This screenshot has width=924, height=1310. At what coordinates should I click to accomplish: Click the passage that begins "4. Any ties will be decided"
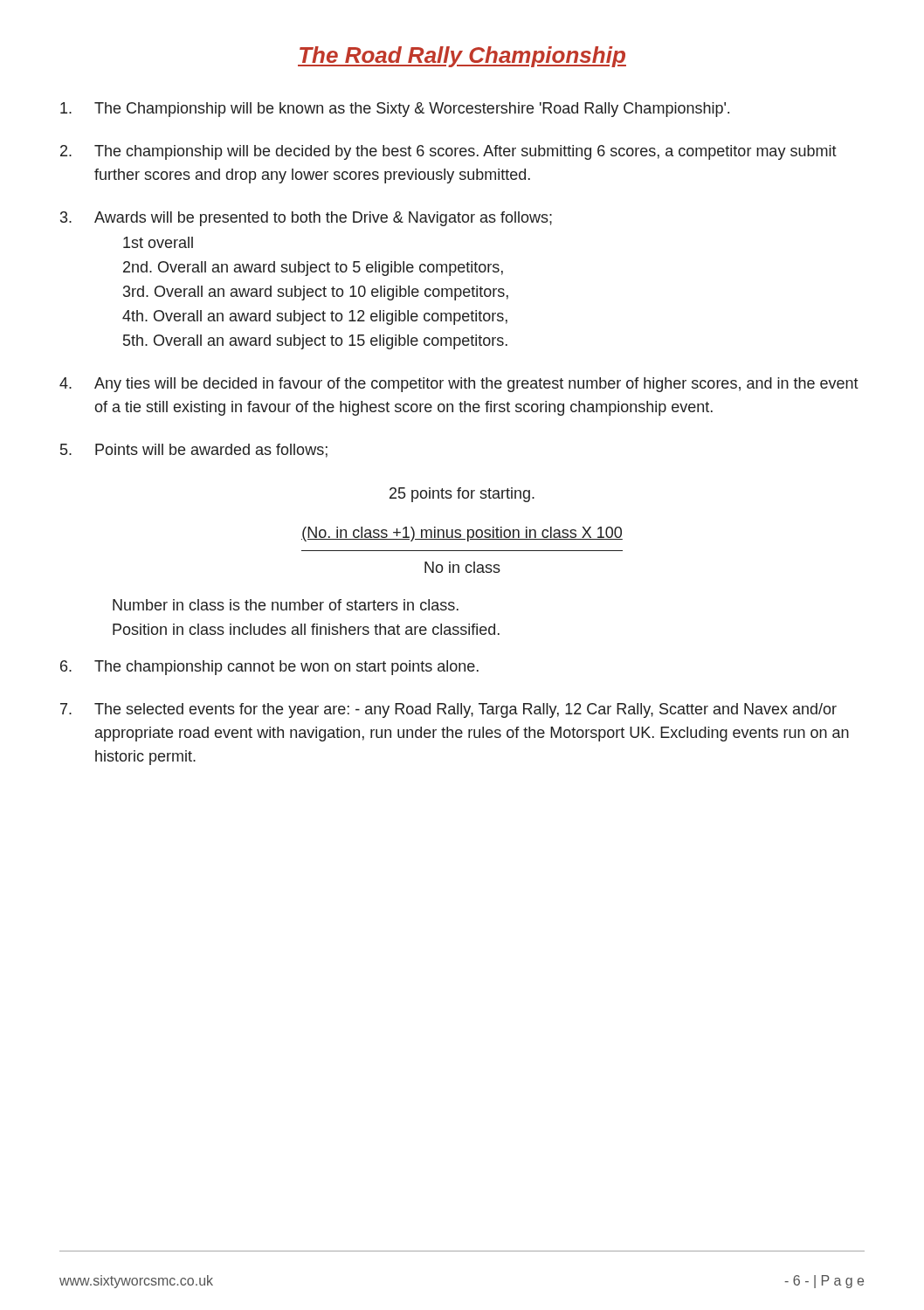pyautogui.click(x=462, y=396)
